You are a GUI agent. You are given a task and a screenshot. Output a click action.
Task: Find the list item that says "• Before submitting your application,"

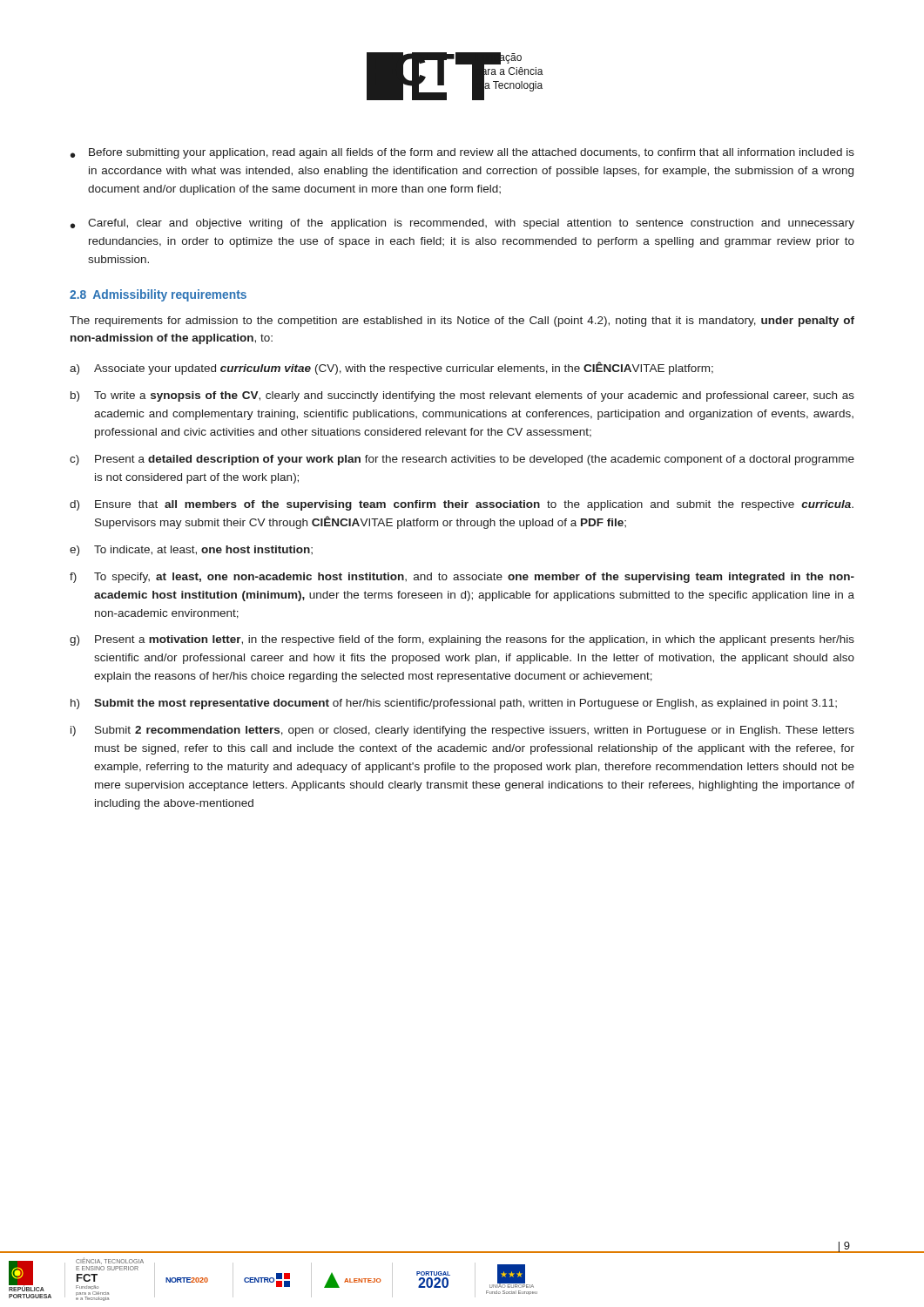[462, 171]
